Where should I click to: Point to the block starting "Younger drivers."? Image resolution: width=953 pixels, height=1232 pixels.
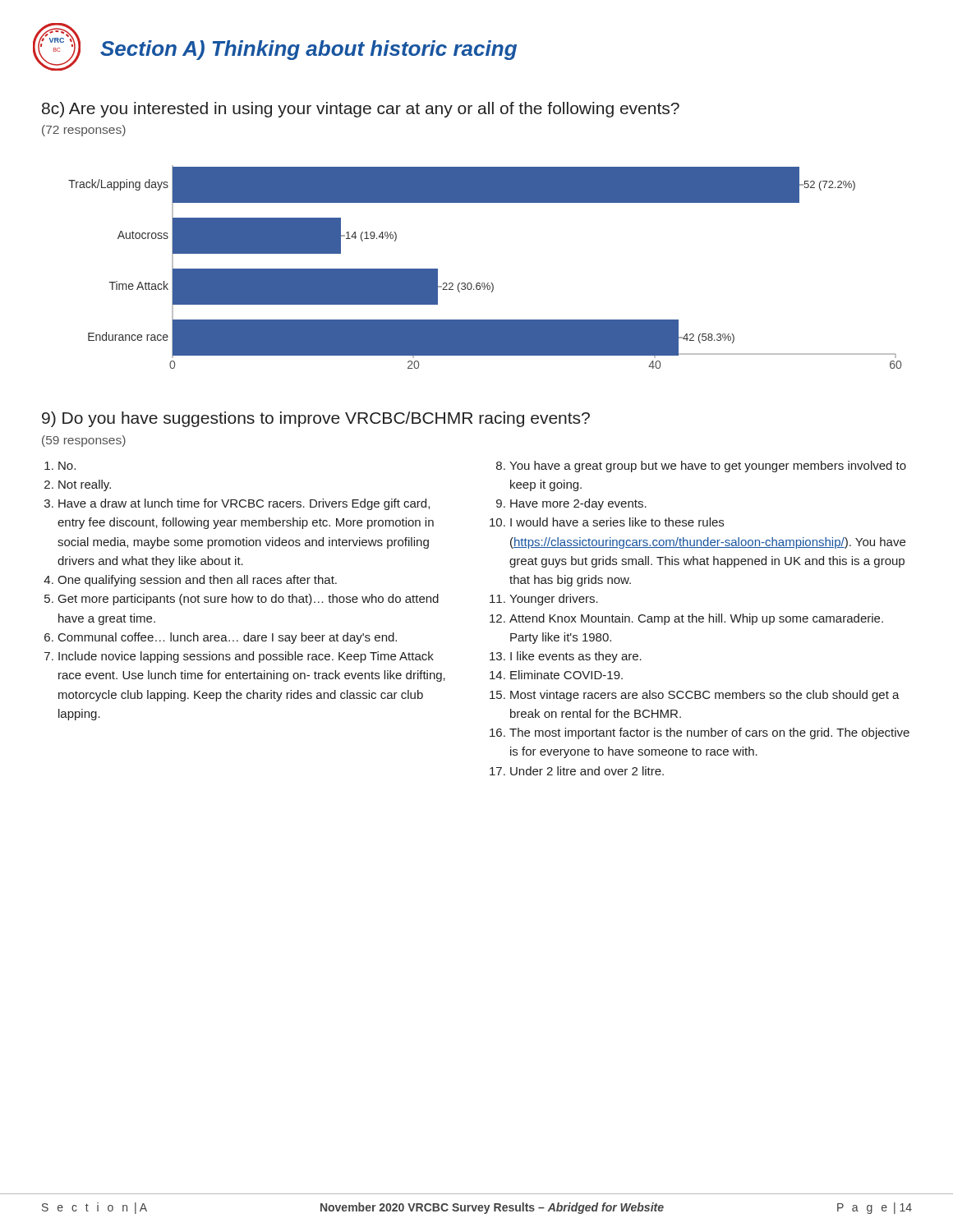tap(554, 599)
